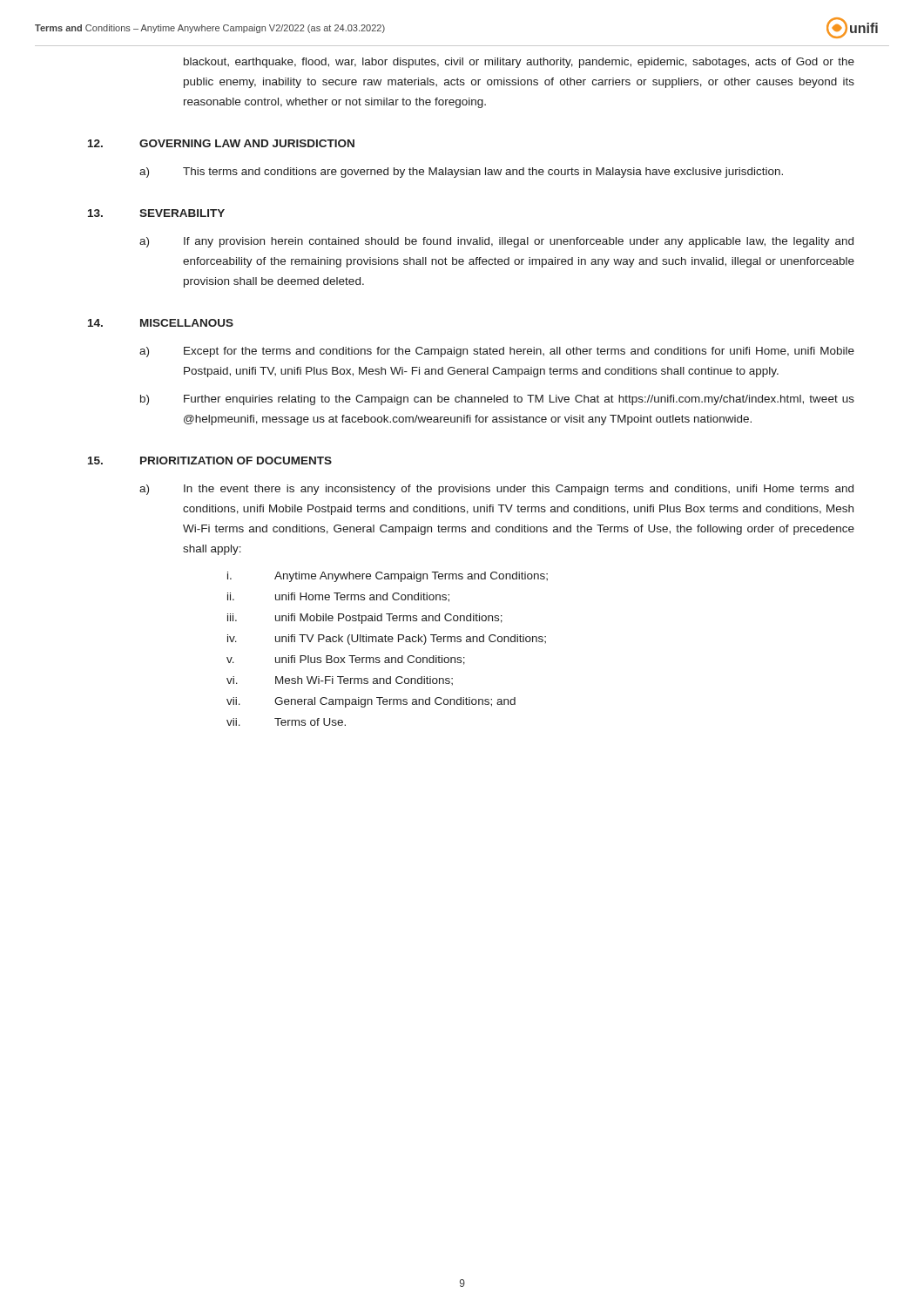Click on the section header with the text "13. SEVERABILITY"

point(156,213)
